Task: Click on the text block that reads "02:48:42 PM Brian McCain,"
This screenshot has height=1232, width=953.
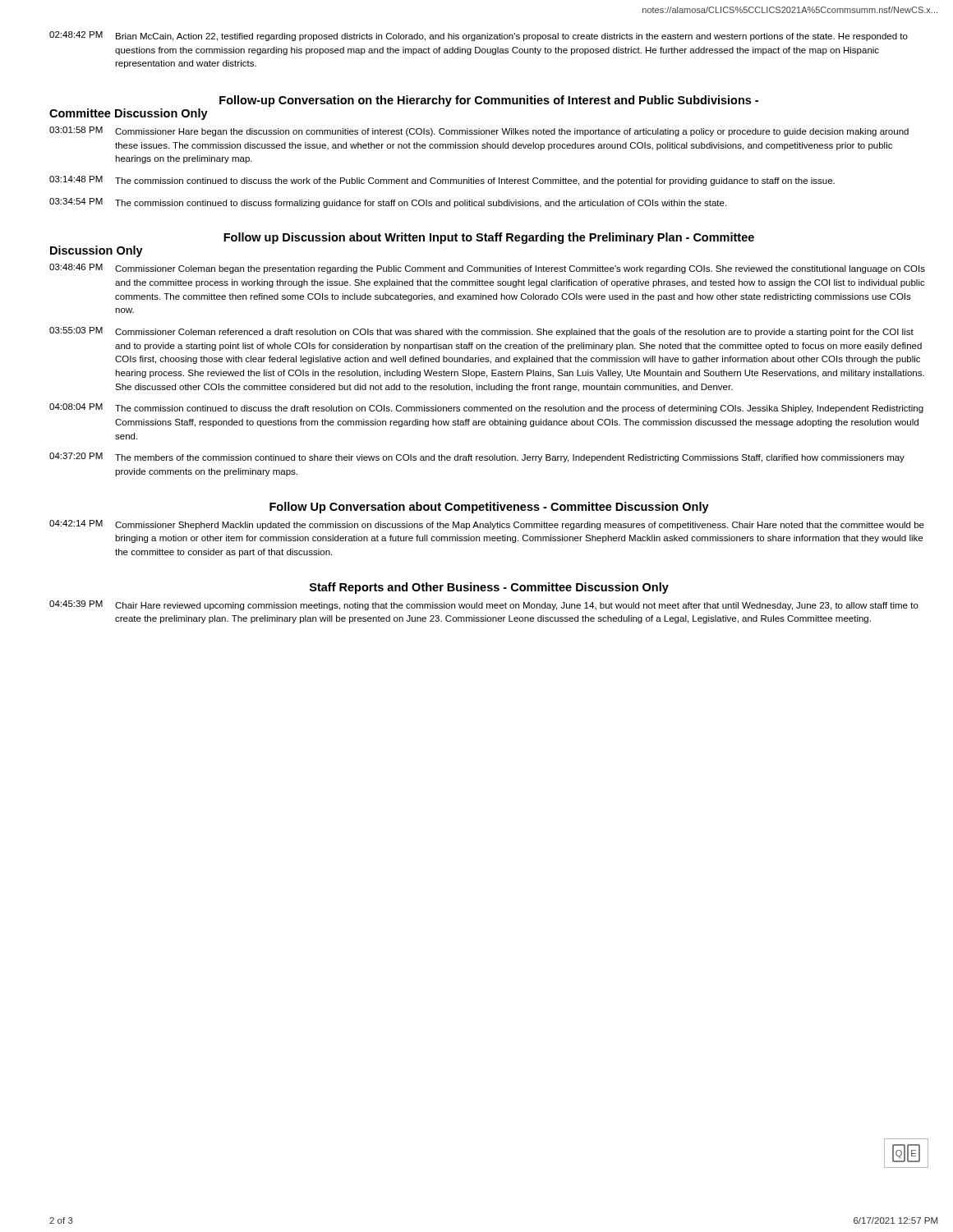Action: [x=489, y=50]
